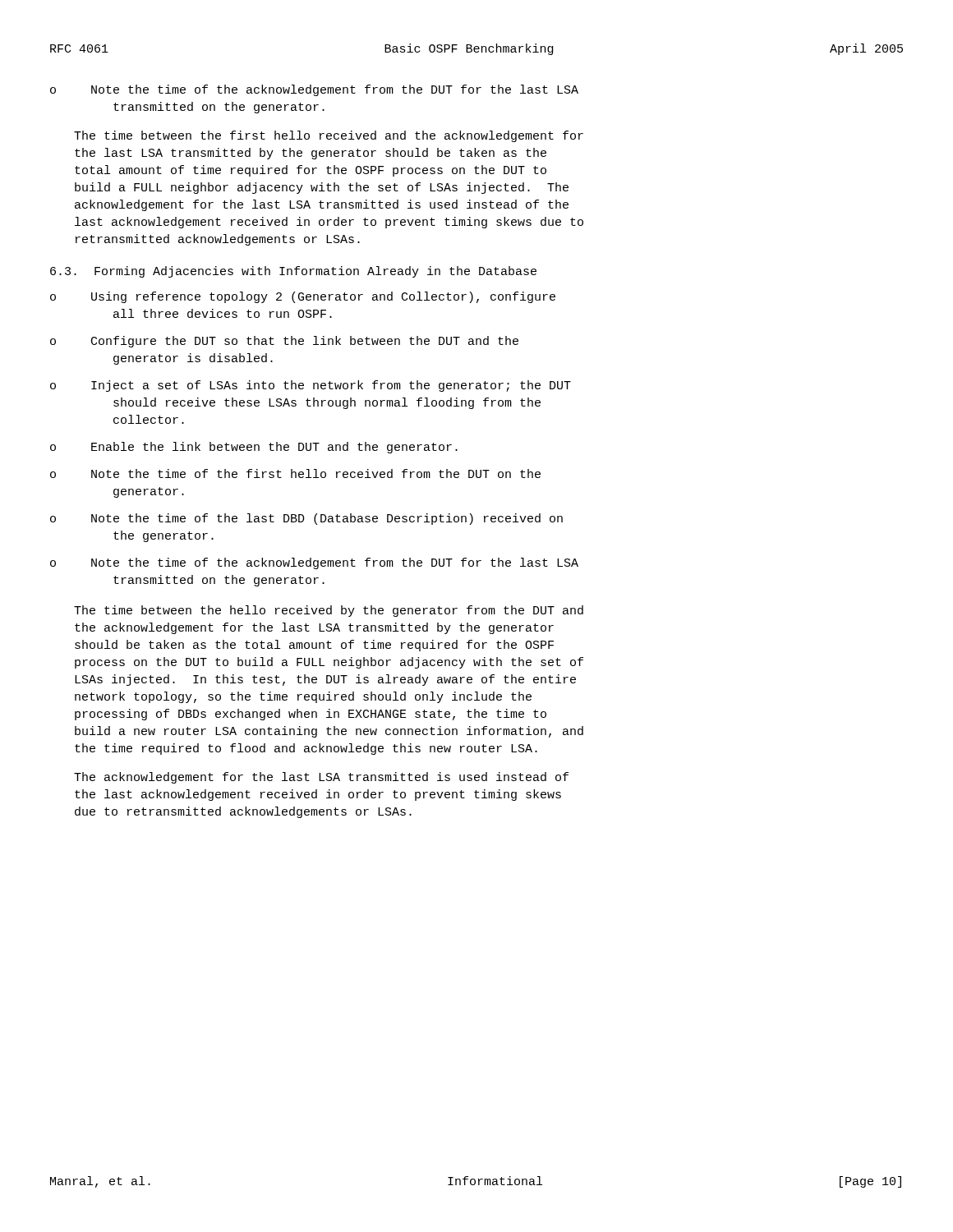Select the text block starting "o Using reference topology 2 (Generator"

(x=476, y=306)
